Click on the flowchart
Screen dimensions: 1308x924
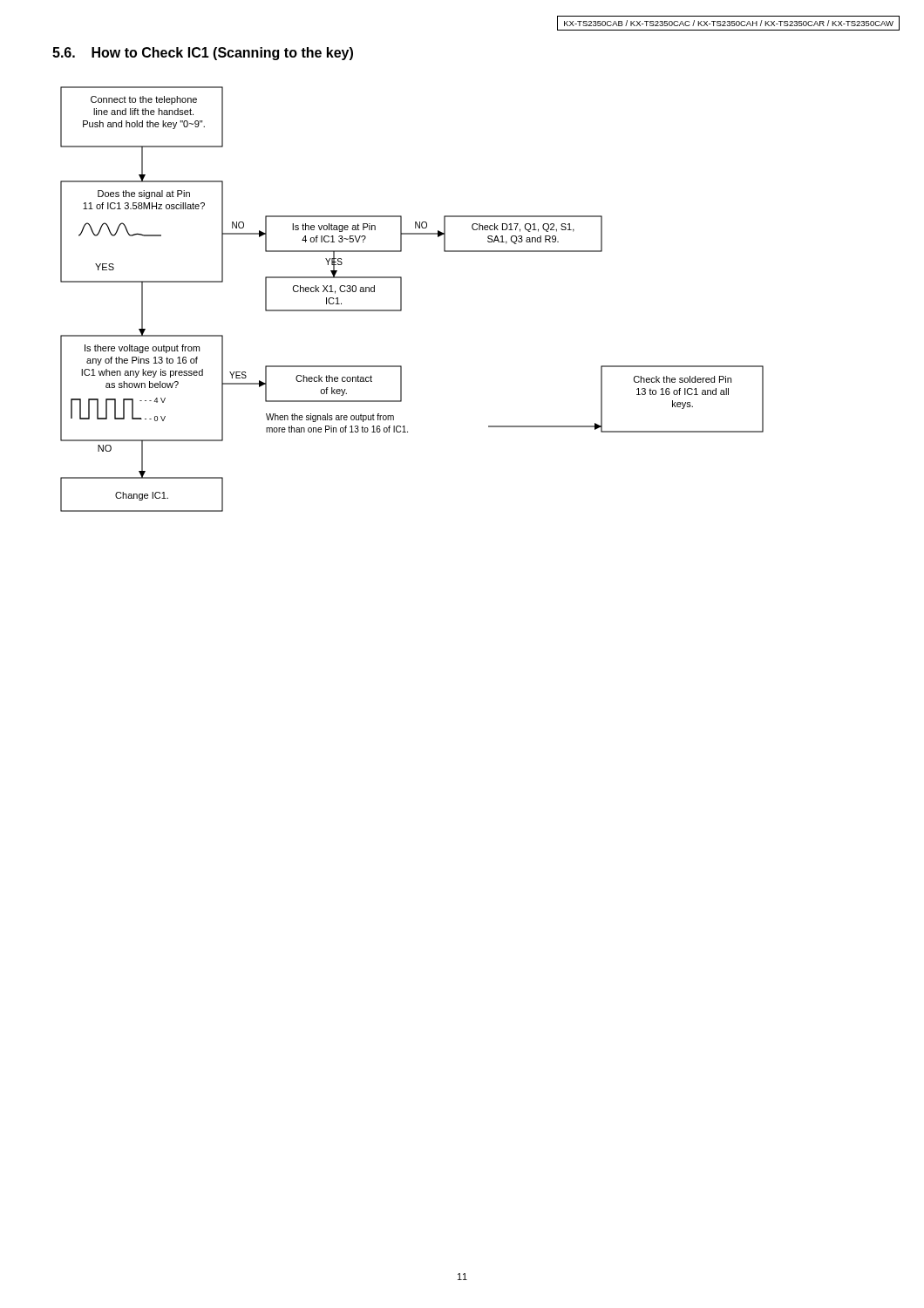[x=462, y=375]
